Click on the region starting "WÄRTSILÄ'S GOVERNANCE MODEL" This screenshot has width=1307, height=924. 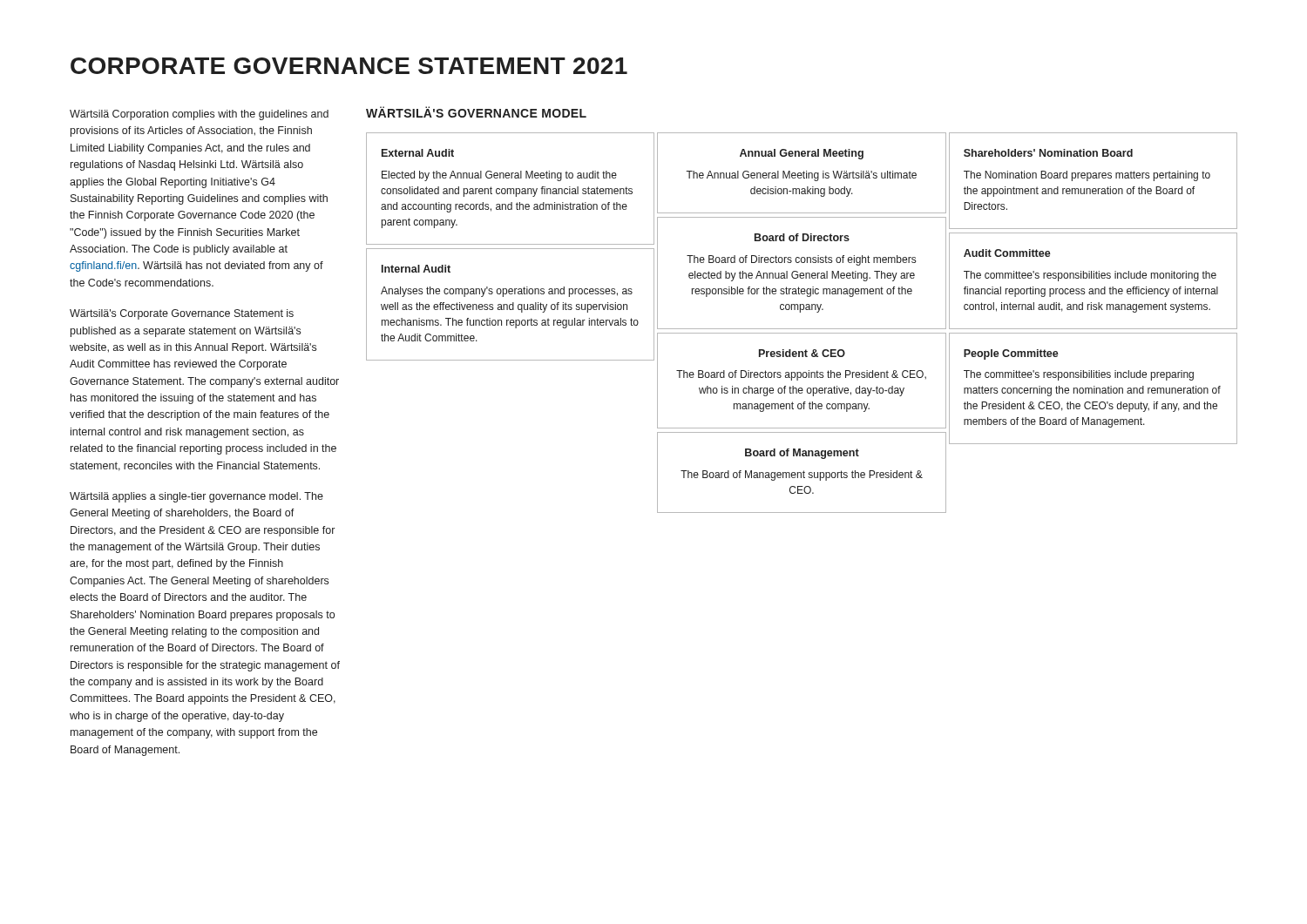476,113
